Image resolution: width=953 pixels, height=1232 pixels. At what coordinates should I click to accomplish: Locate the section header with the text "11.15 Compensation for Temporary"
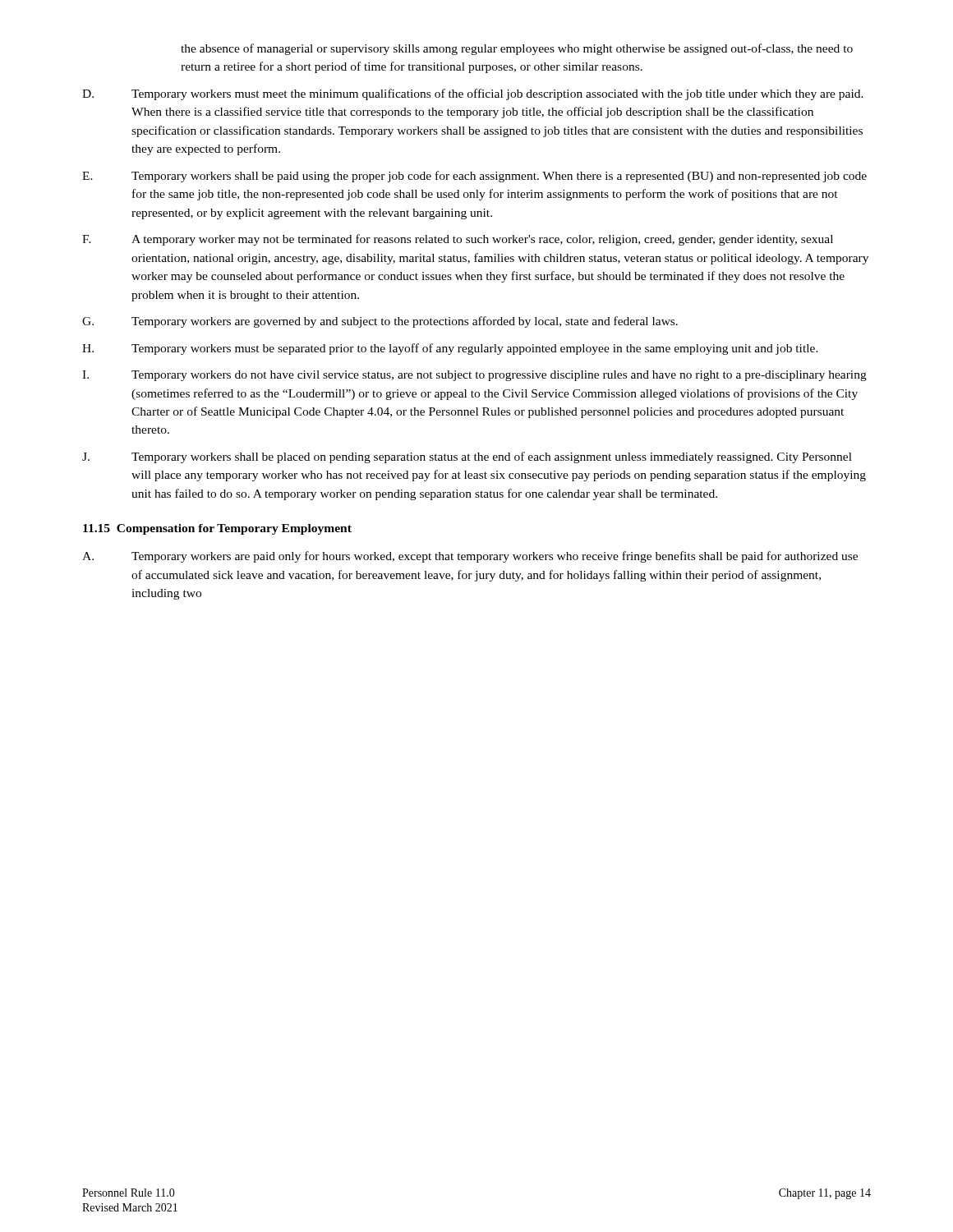pyautogui.click(x=217, y=528)
